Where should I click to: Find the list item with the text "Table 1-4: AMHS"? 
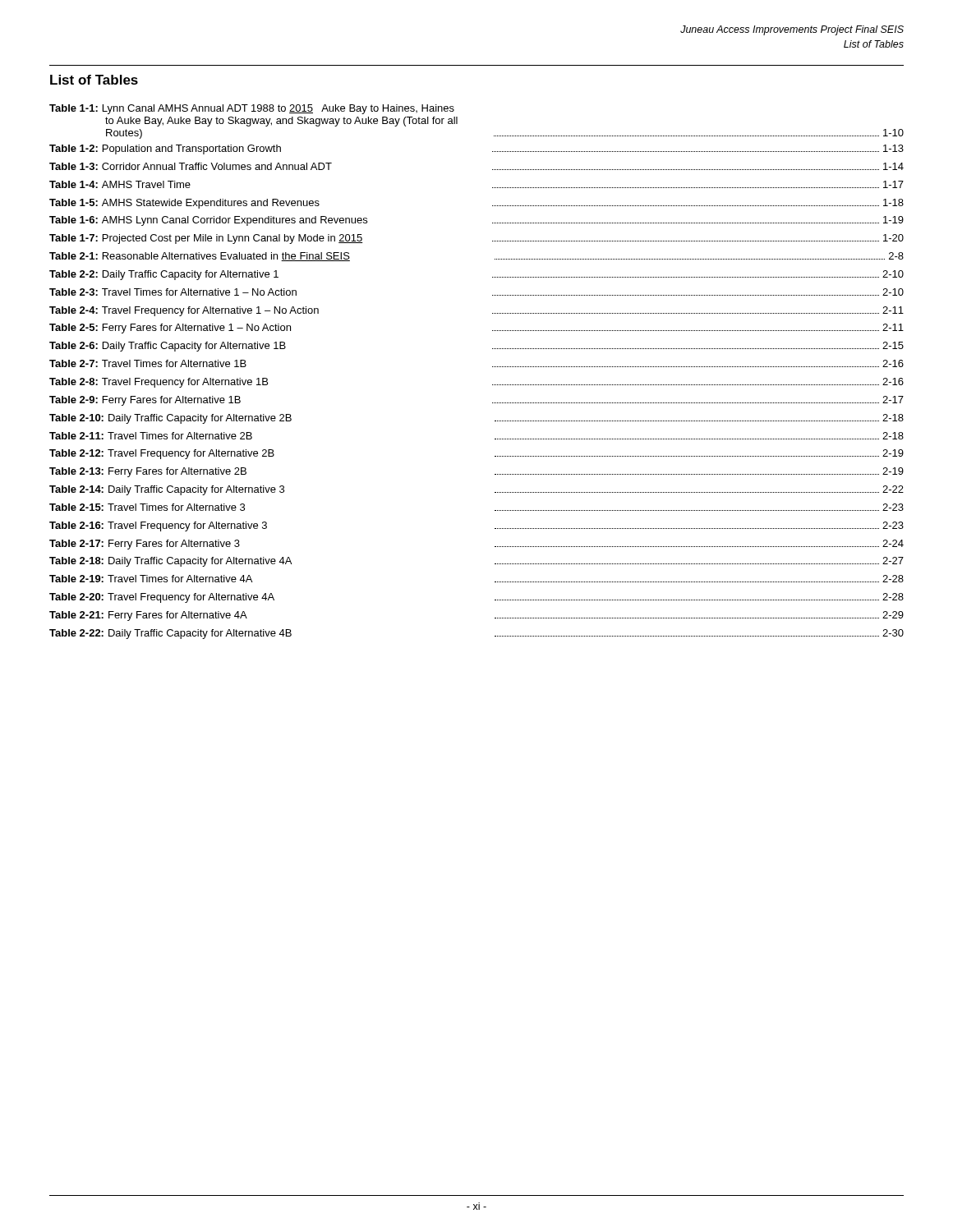pos(121,184)
